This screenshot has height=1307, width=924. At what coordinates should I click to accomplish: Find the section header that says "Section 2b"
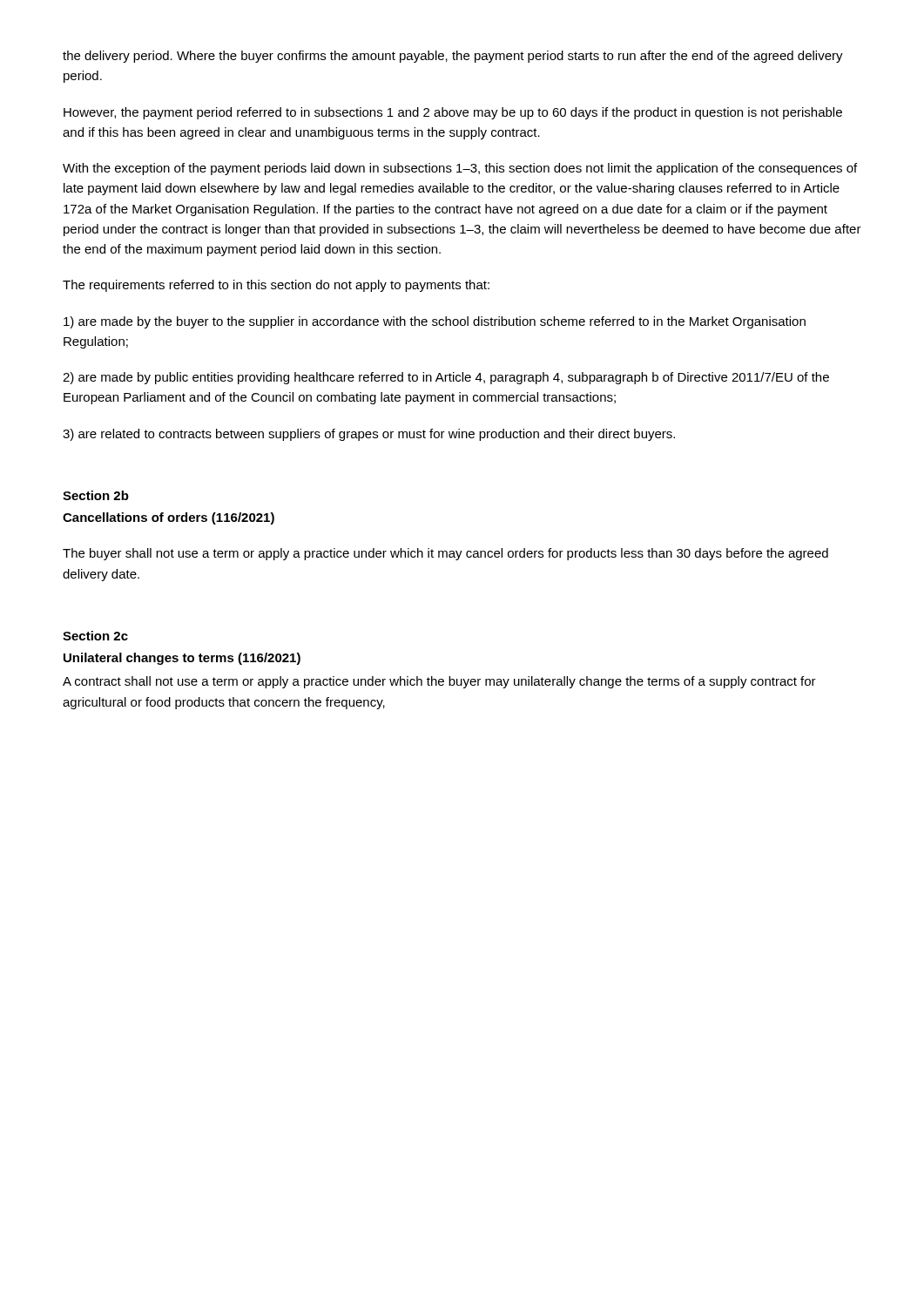coord(96,495)
